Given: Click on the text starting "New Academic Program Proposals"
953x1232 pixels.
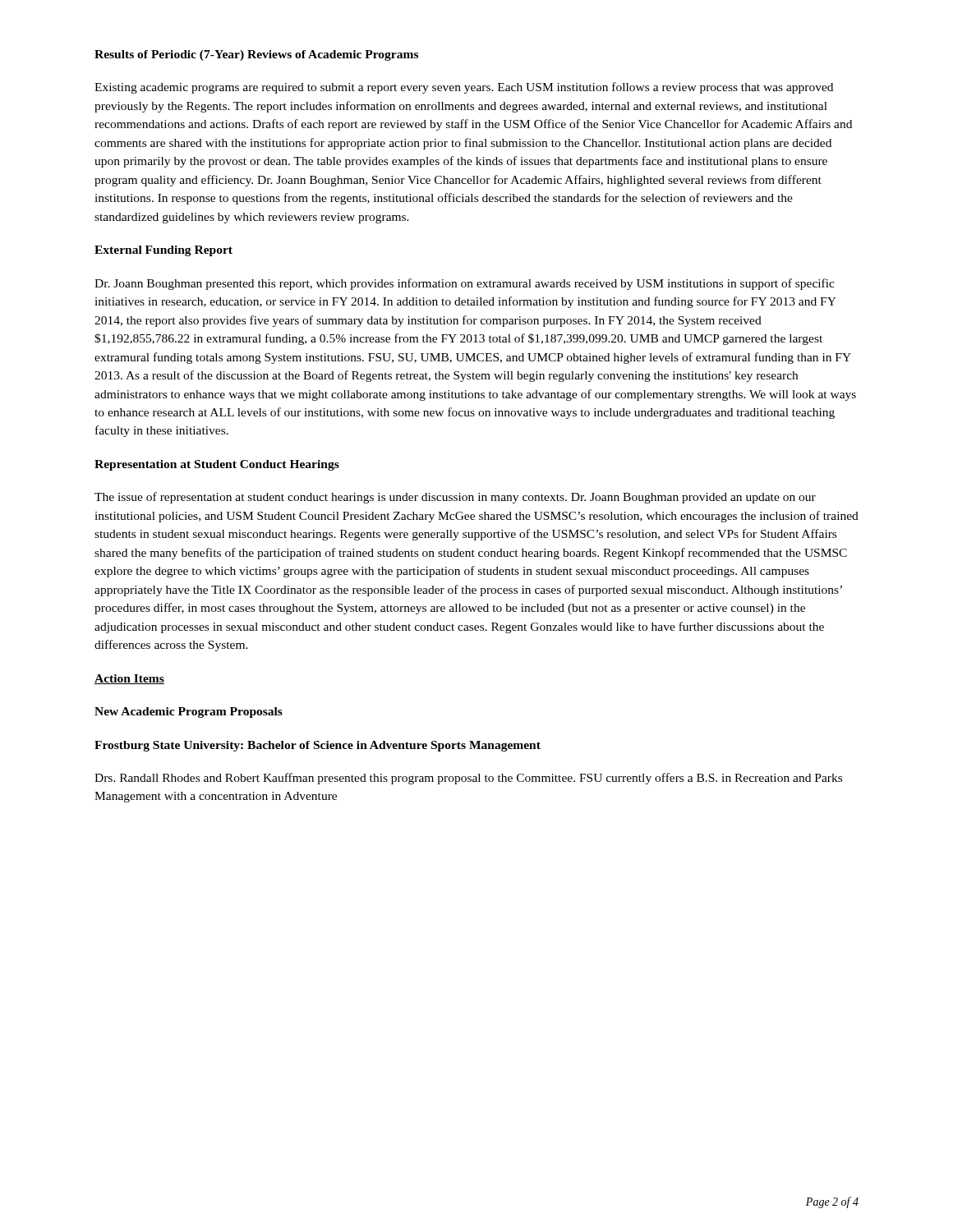Looking at the screenshot, I should click(x=189, y=713).
